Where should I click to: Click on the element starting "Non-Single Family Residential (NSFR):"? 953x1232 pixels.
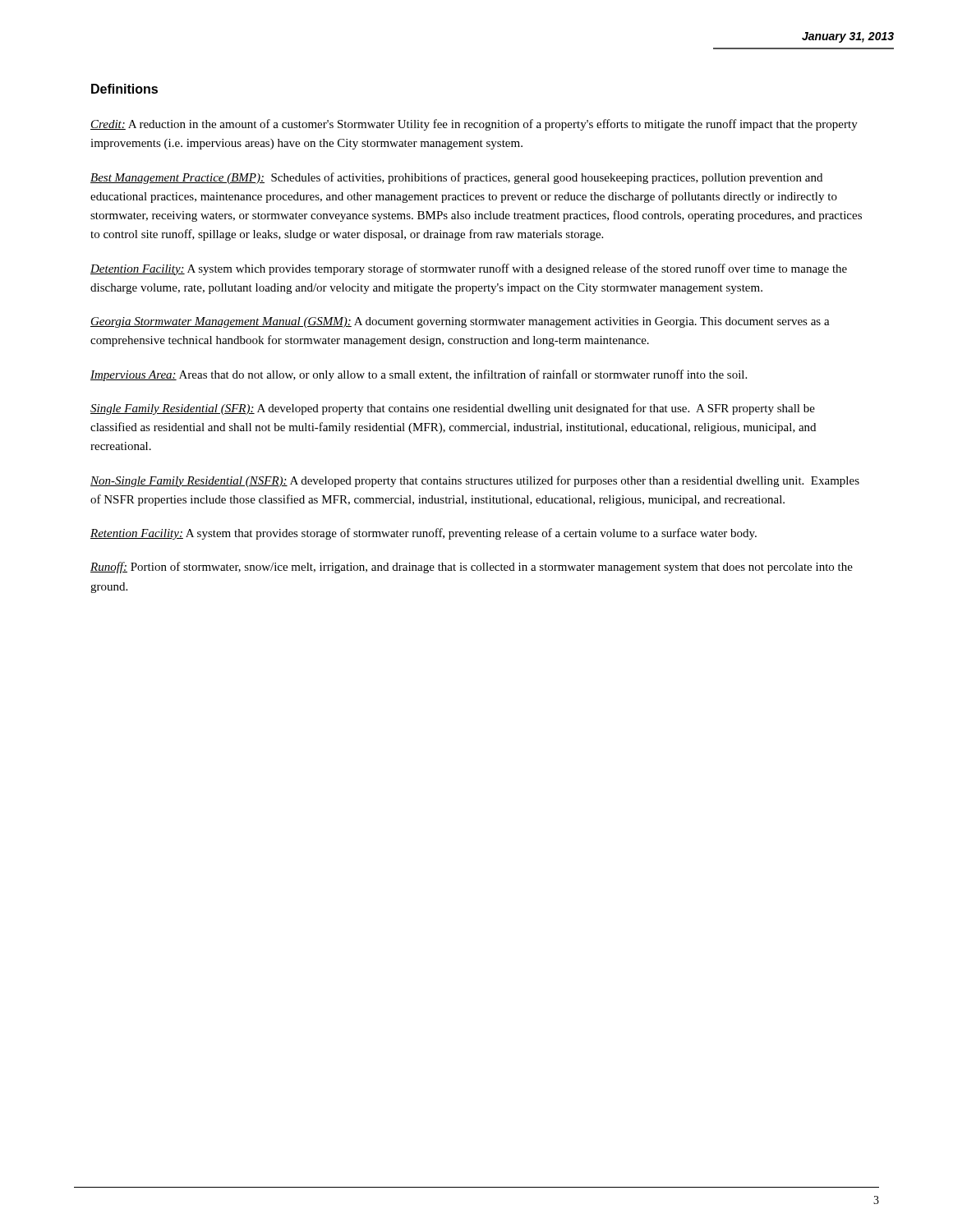pyautogui.click(x=475, y=490)
